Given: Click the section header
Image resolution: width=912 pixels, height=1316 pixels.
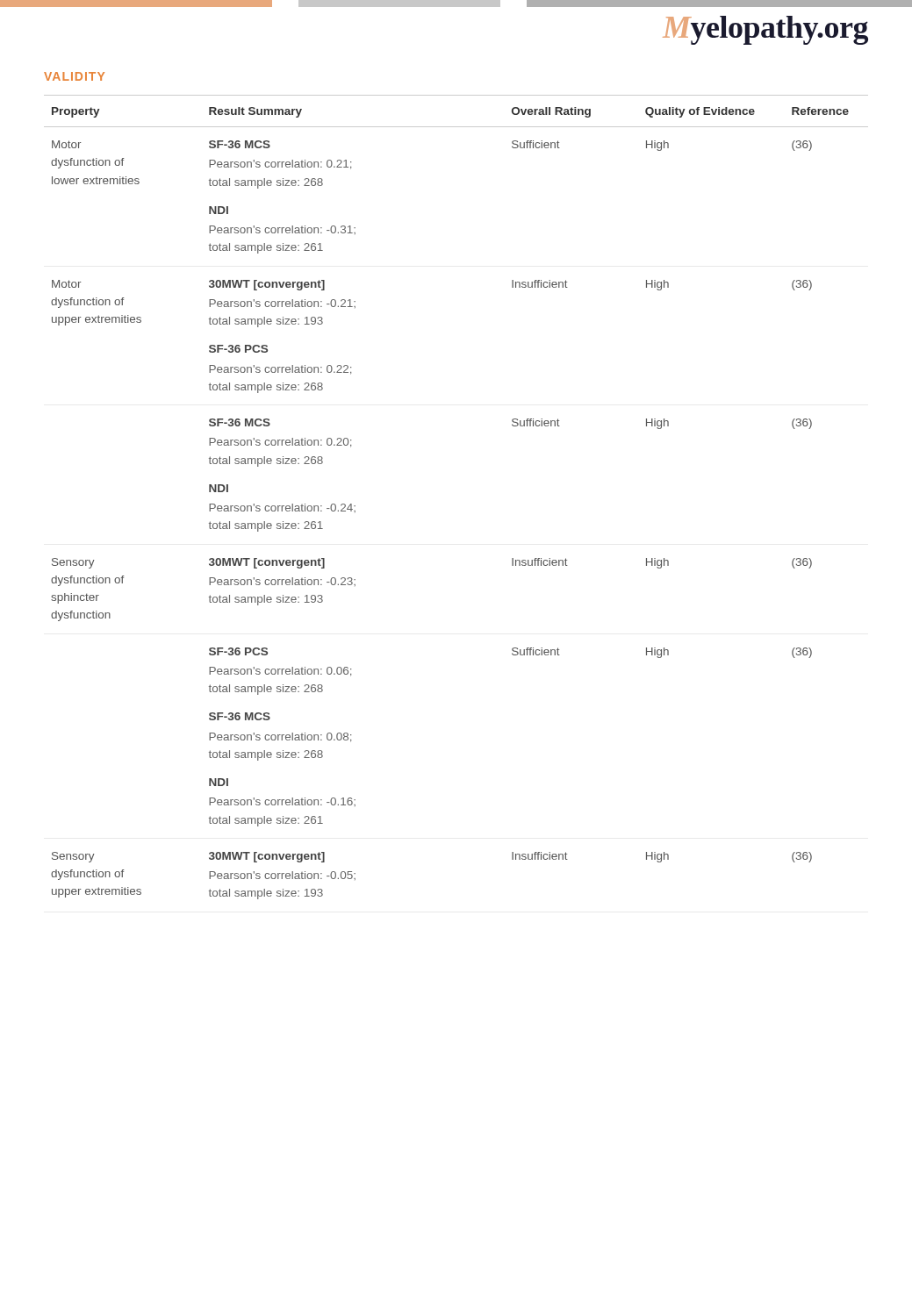Looking at the screenshot, I should click(75, 76).
